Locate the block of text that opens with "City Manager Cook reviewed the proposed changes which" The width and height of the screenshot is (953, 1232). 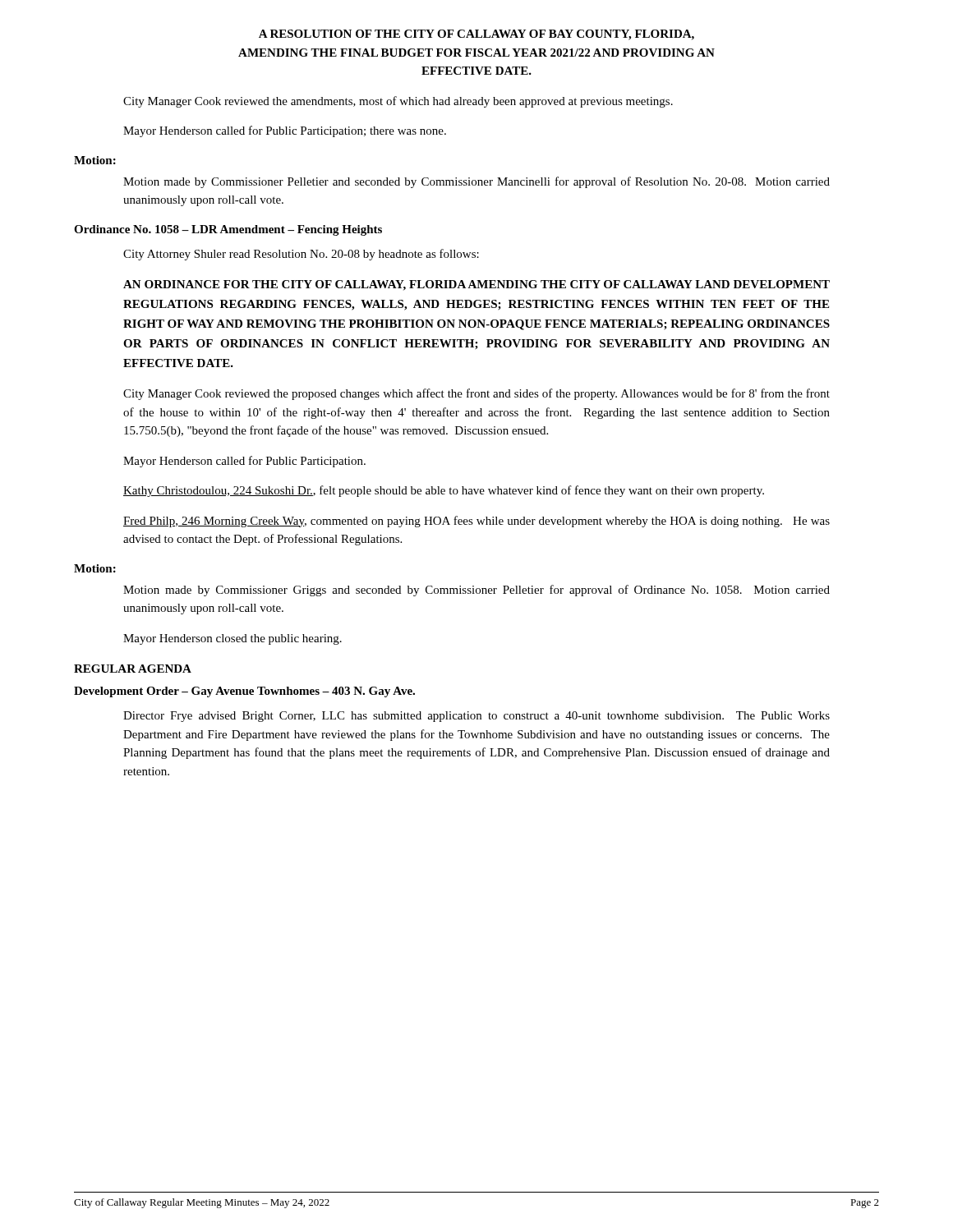(476, 412)
